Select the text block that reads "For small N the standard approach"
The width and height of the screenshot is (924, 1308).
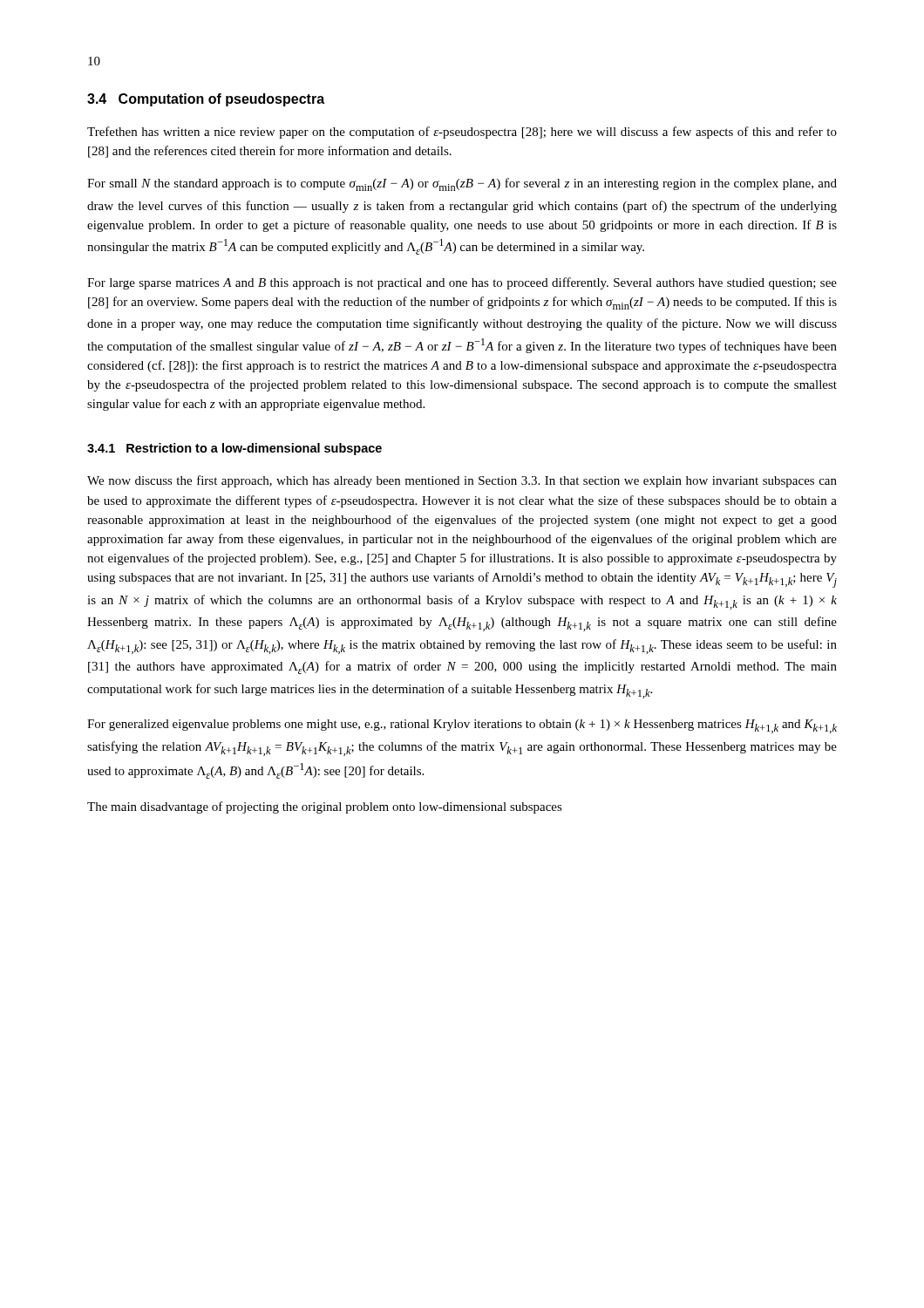[x=462, y=217]
